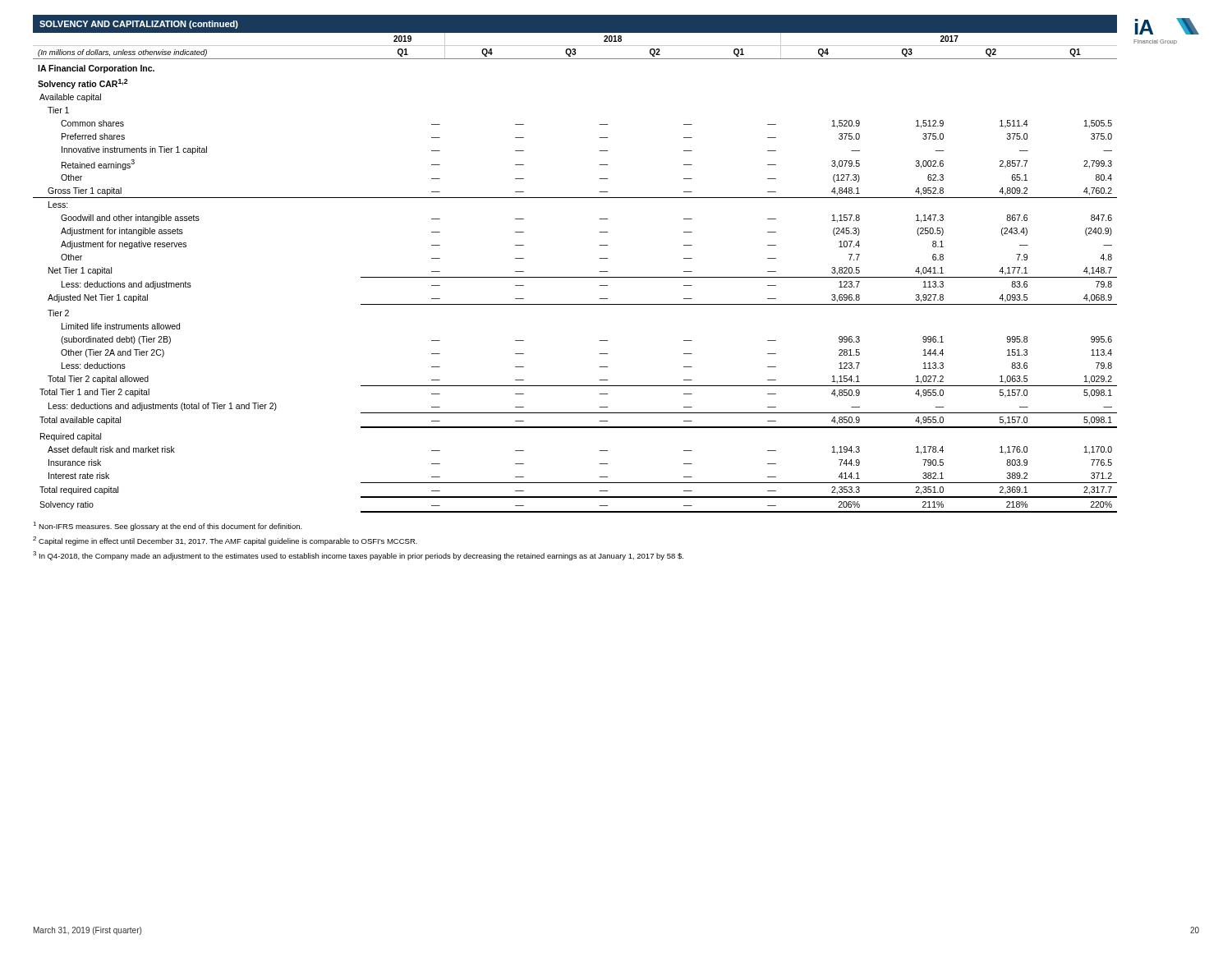Find the text starting "2 Capital regime in effect"
Screen dimensions: 953x1232
[225, 540]
